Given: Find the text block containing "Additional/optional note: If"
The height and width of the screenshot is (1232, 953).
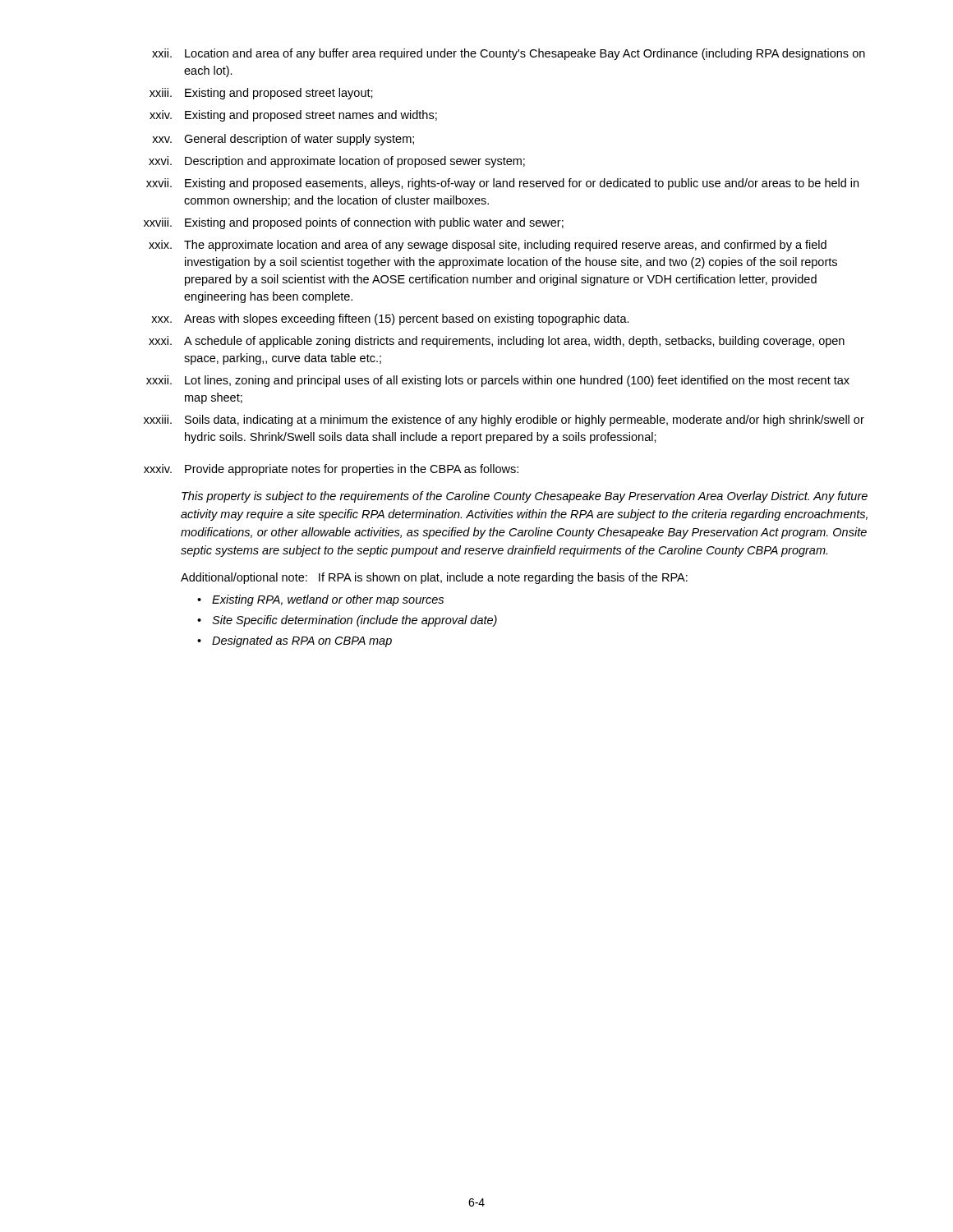Looking at the screenshot, I should click(x=435, y=578).
